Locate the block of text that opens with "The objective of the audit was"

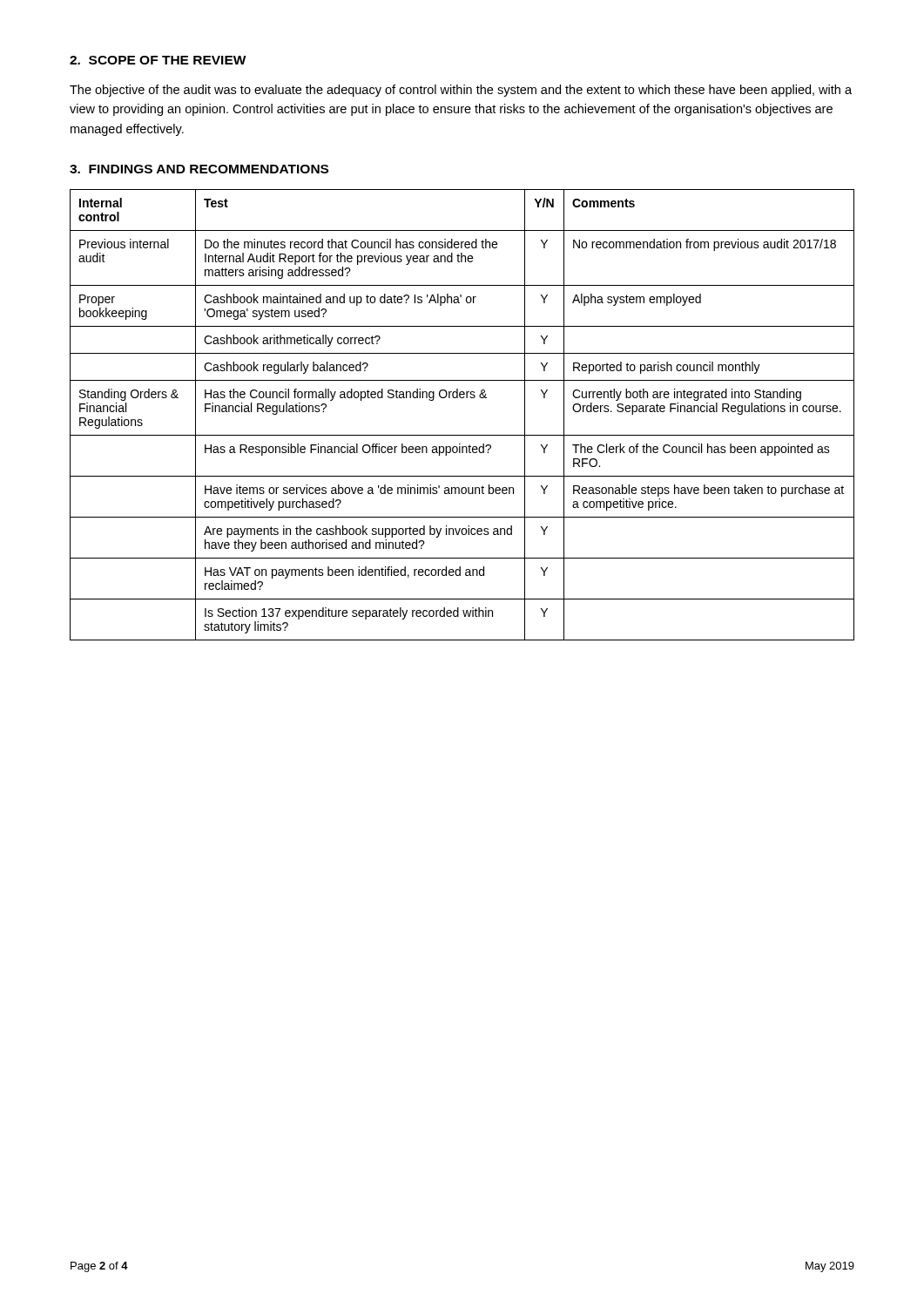[x=461, y=109]
